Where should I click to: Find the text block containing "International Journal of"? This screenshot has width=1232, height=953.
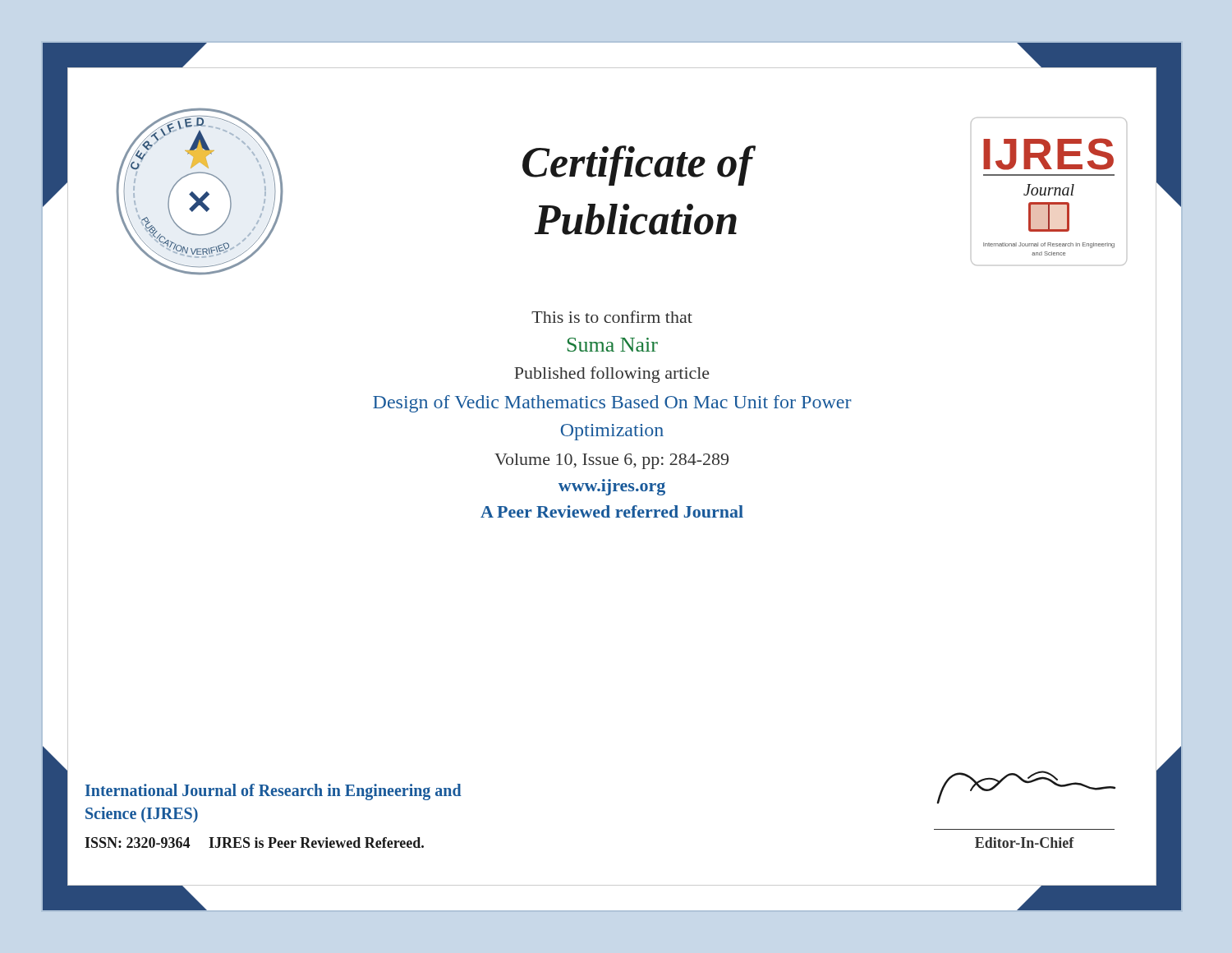pyautogui.click(x=273, y=802)
